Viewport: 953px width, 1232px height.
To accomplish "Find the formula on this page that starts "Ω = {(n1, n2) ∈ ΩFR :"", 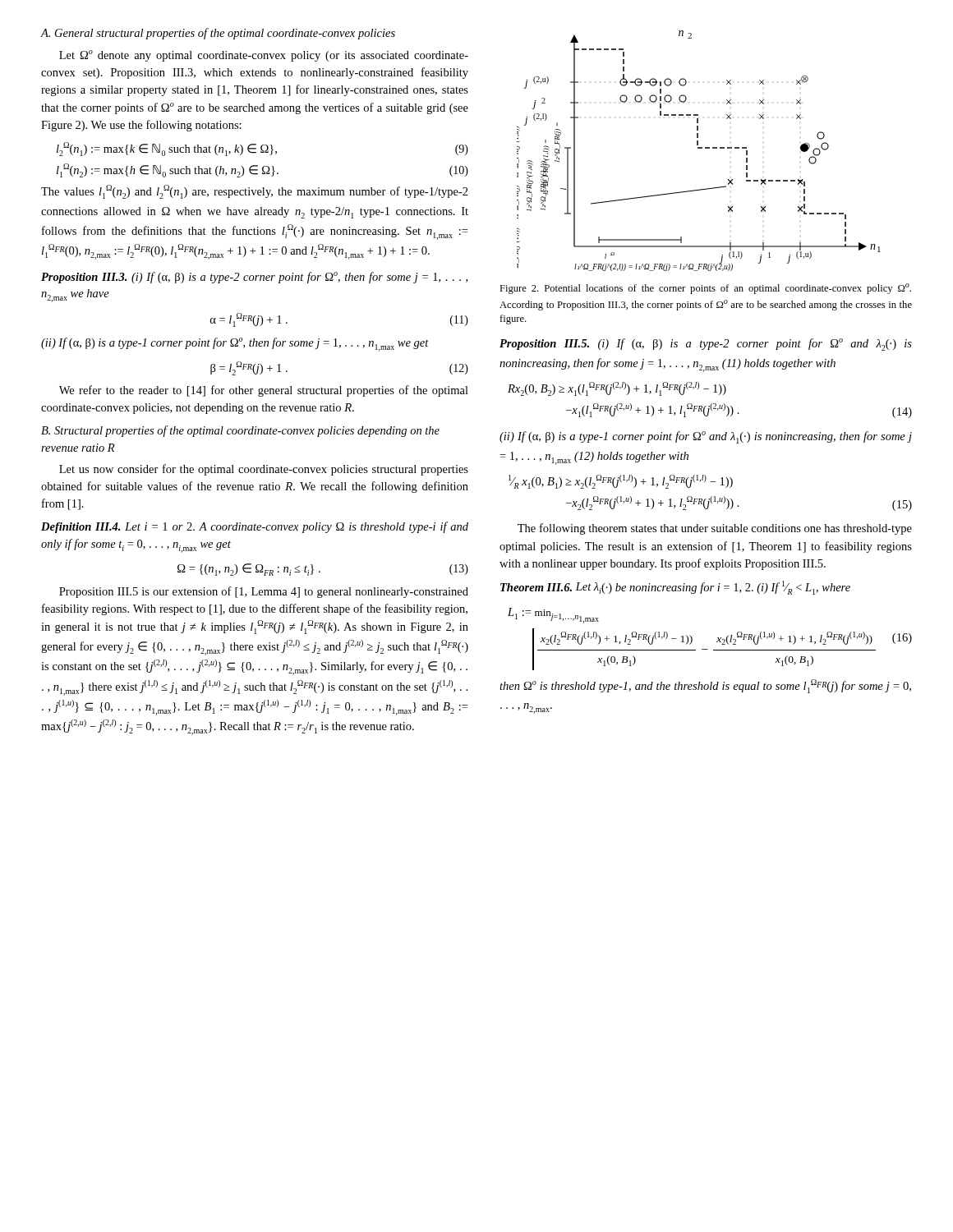I will (x=262, y=570).
